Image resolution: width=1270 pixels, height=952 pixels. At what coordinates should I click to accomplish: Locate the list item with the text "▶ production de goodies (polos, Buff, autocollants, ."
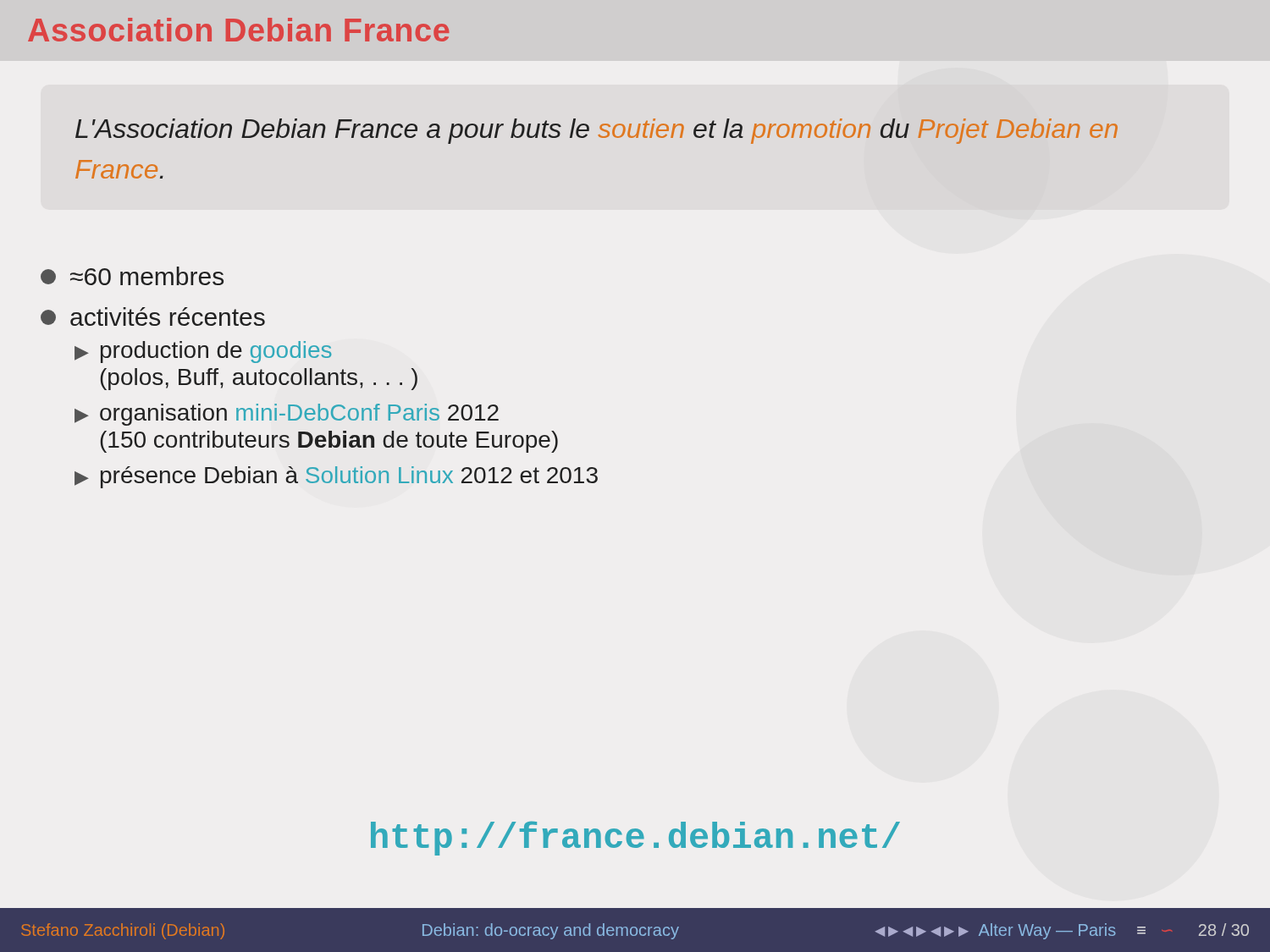tap(247, 364)
